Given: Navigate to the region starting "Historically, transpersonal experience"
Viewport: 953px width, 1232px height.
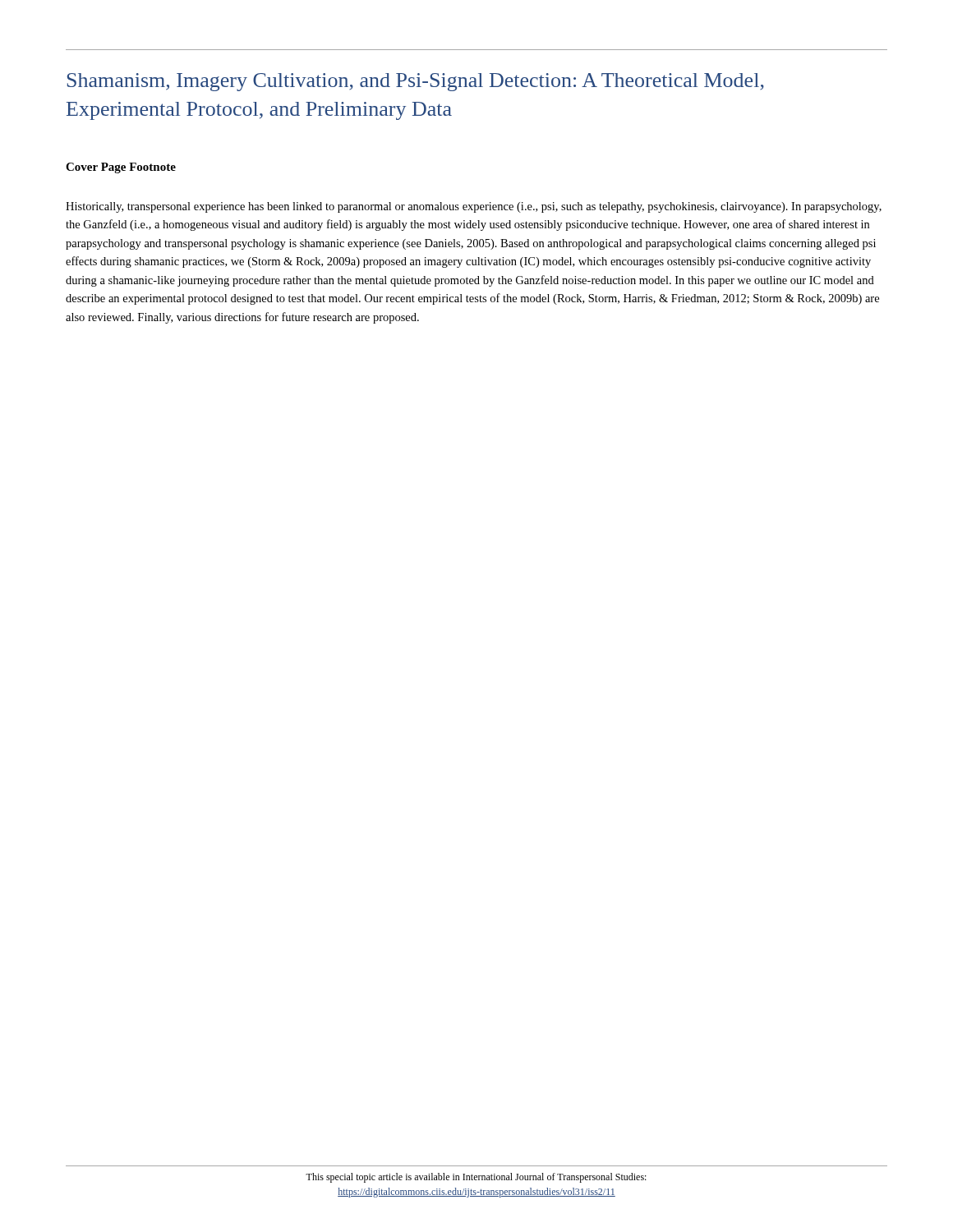Looking at the screenshot, I should 476,262.
